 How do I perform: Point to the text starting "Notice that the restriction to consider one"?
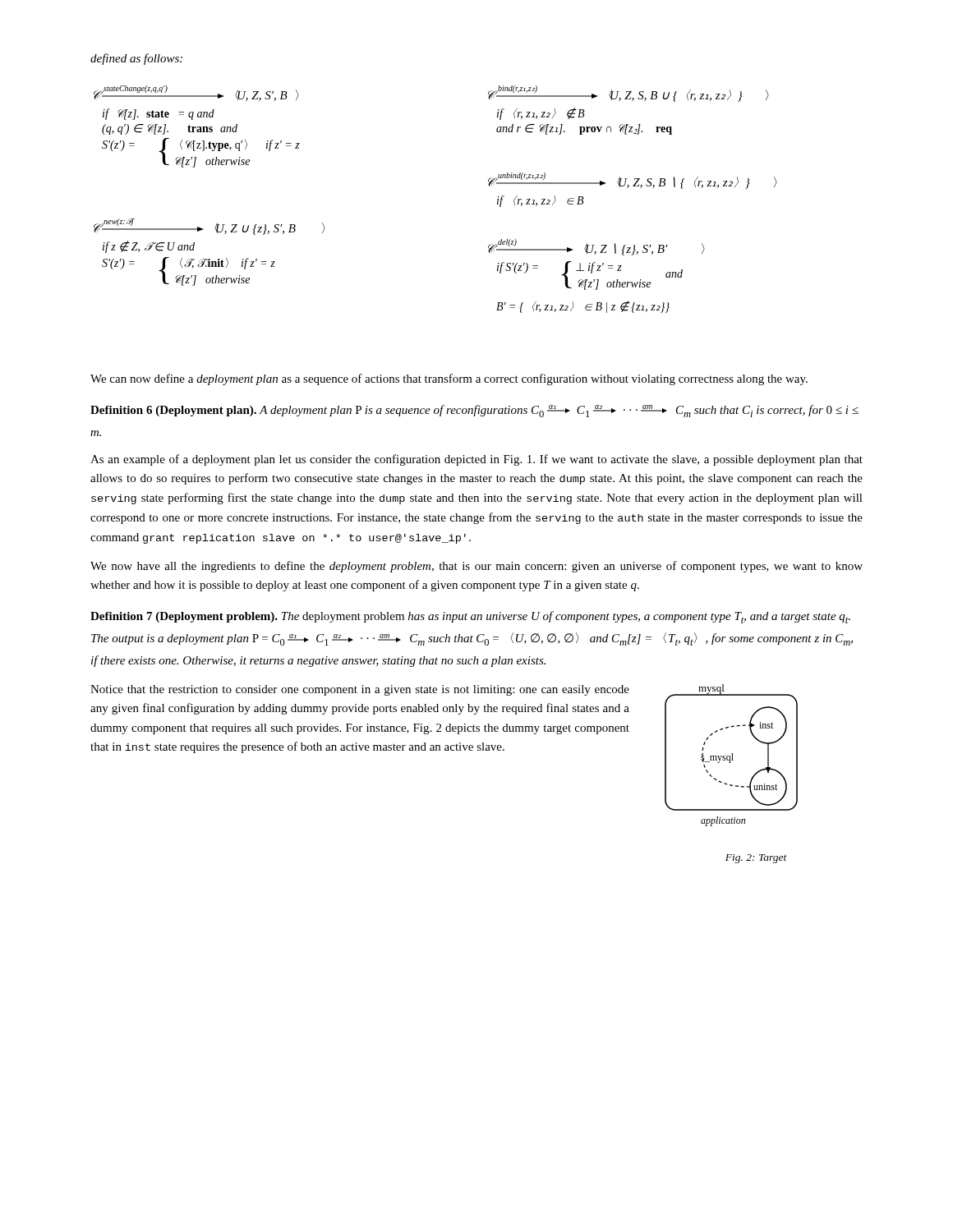tap(360, 718)
